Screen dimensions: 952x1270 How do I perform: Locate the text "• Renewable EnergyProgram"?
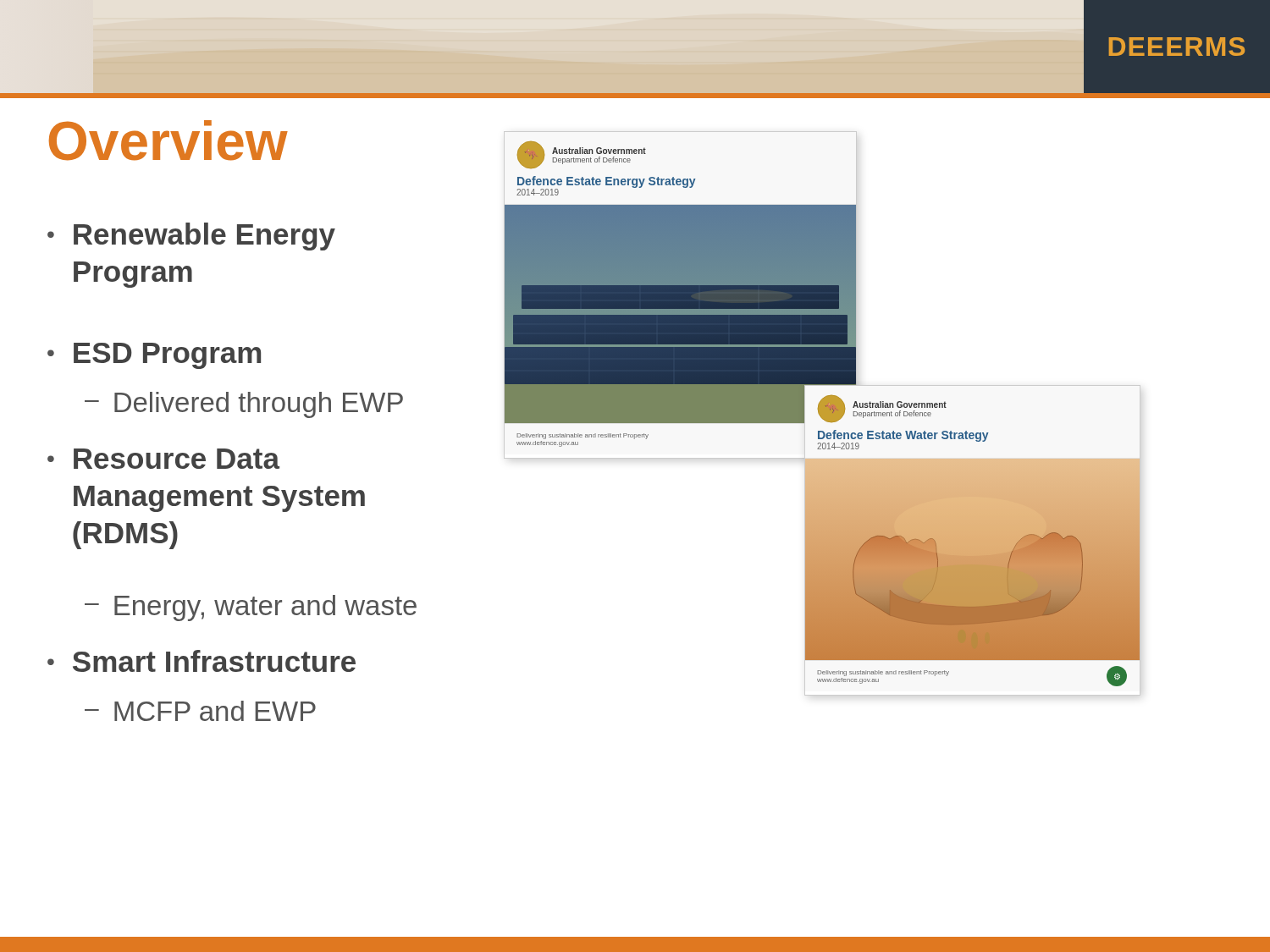click(191, 253)
